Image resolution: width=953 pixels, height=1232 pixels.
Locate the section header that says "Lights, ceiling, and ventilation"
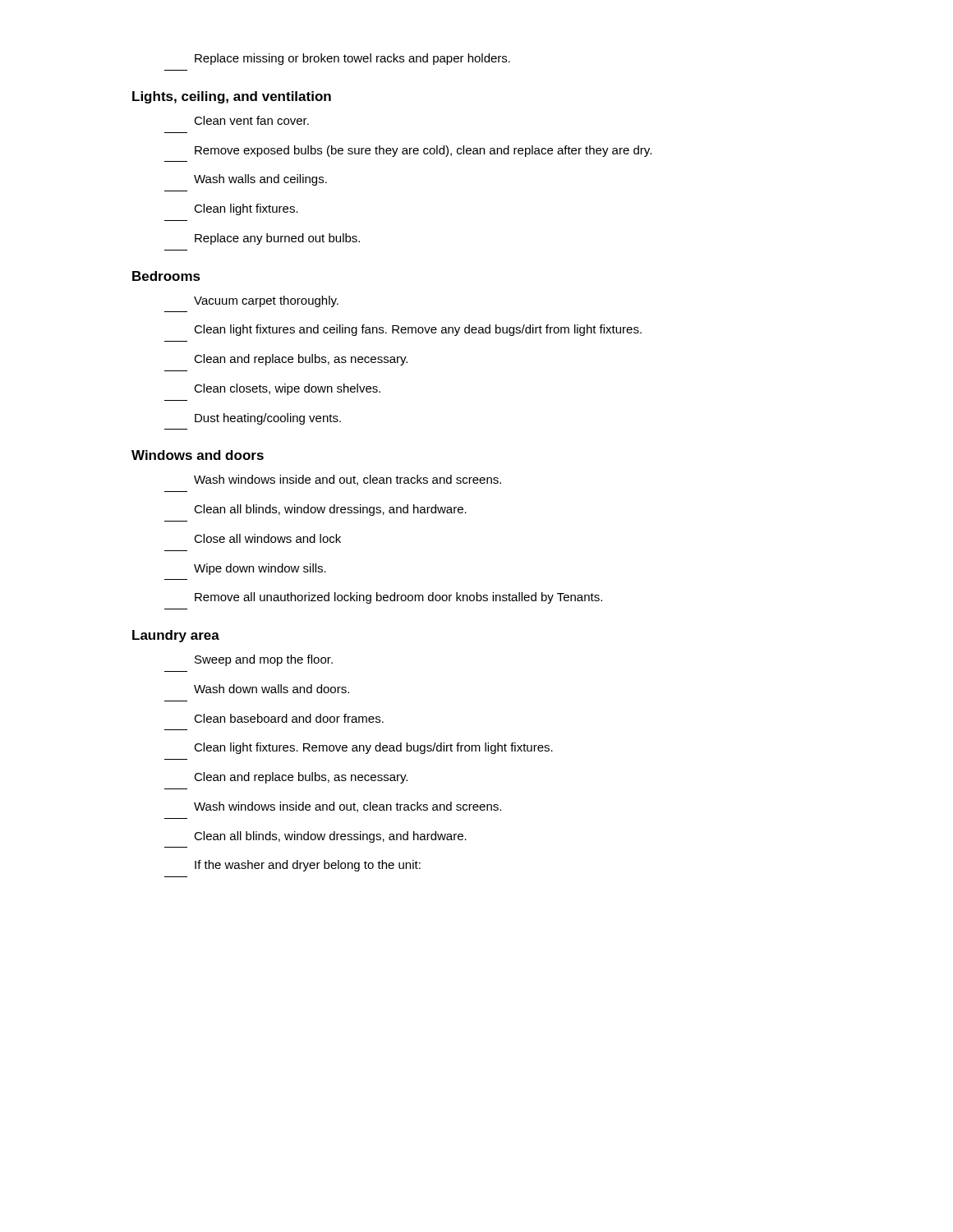[232, 96]
